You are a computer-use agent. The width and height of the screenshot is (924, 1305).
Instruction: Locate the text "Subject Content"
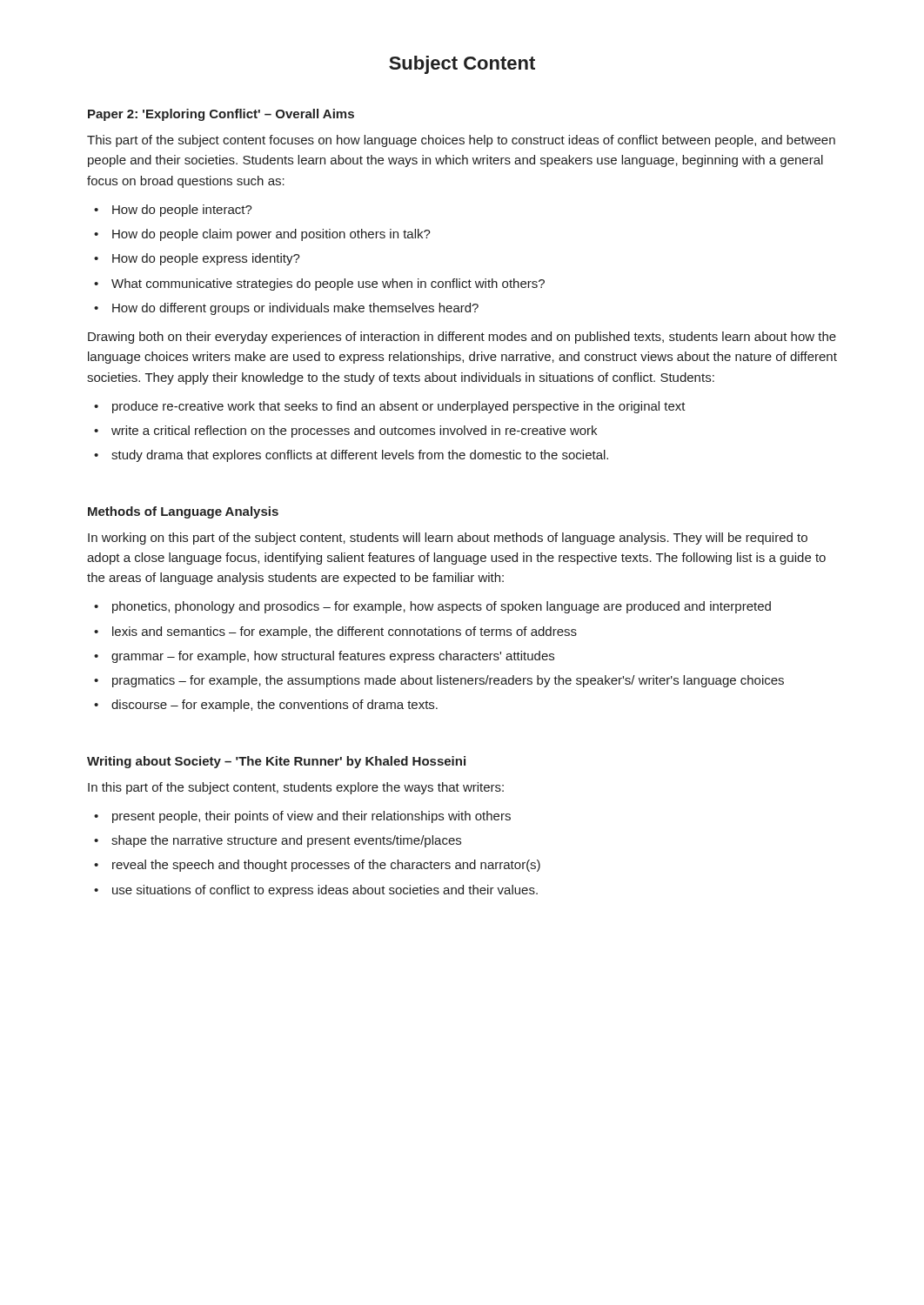tap(462, 63)
